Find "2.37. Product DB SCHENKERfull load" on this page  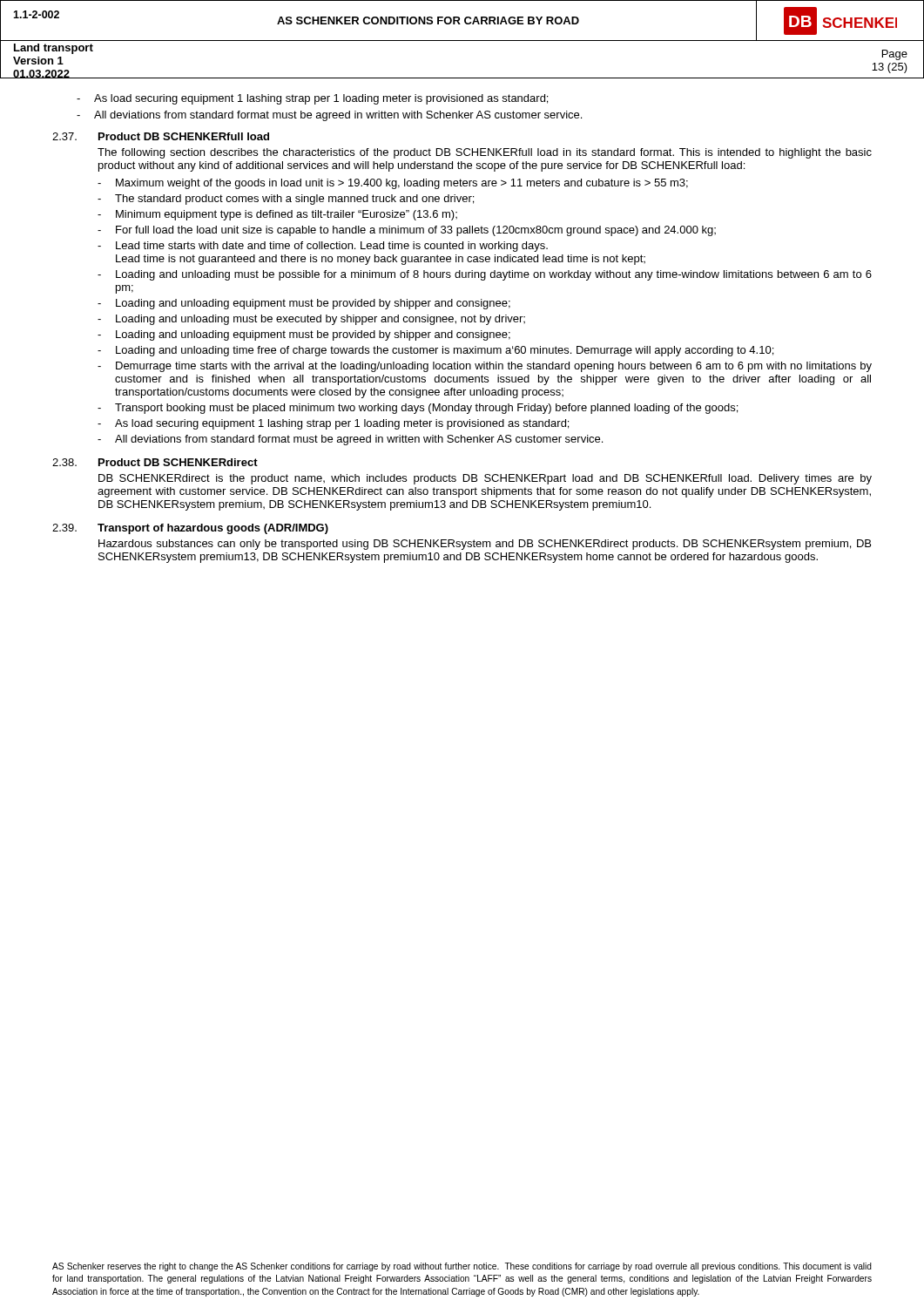pyautogui.click(x=161, y=136)
